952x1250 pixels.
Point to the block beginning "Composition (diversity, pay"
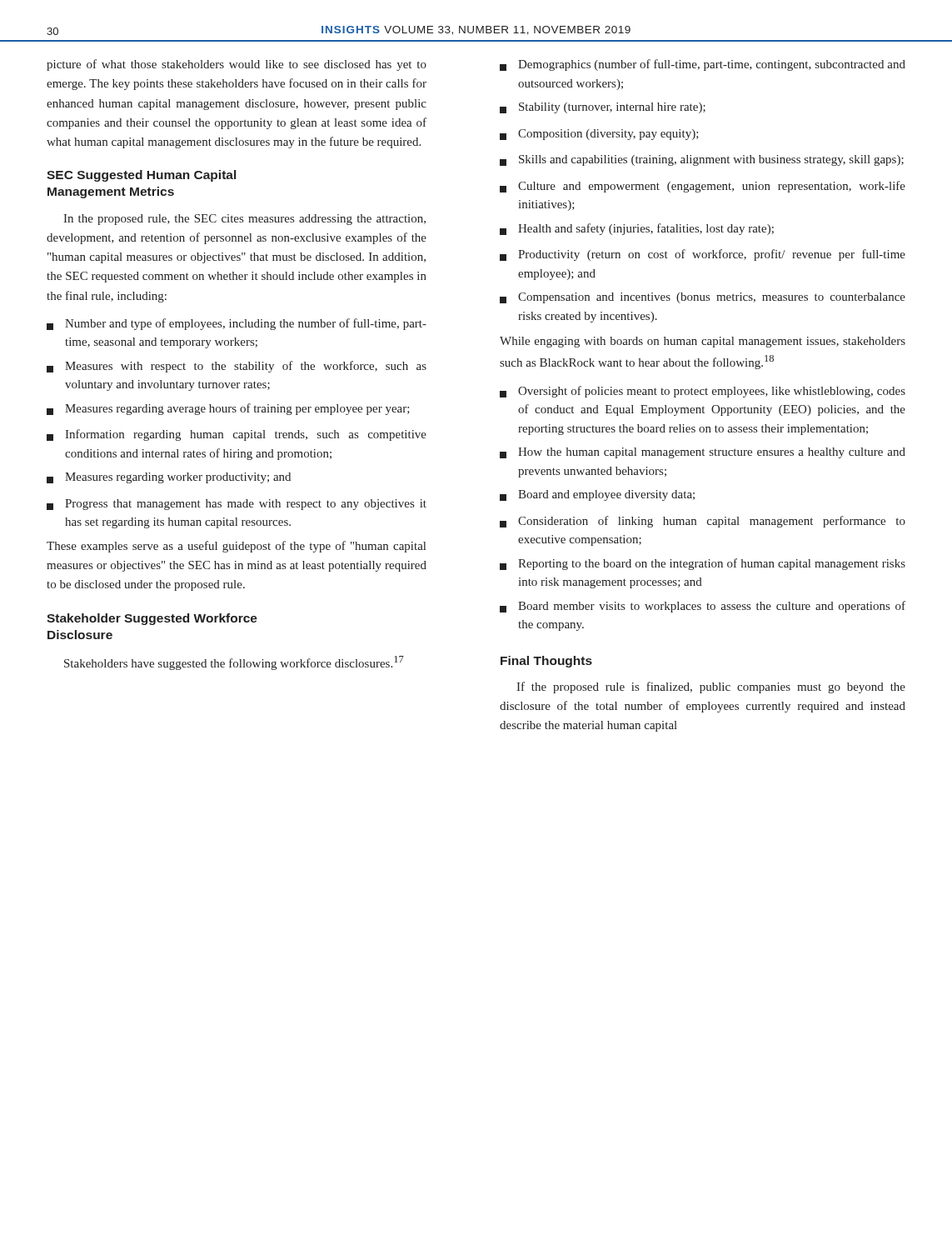pyautogui.click(x=703, y=134)
